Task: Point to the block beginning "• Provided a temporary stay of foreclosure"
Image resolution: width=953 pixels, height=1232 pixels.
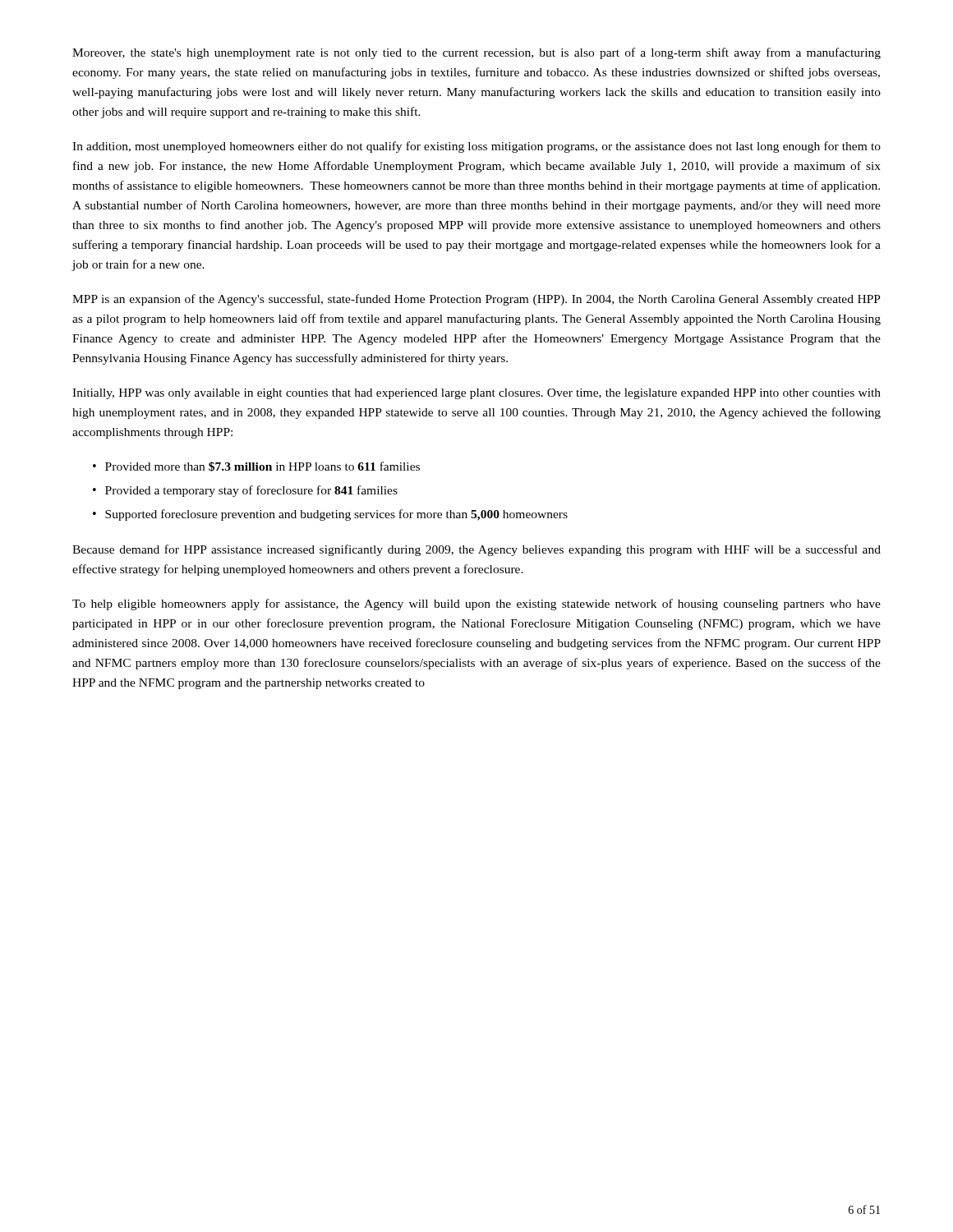Action: (245, 491)
